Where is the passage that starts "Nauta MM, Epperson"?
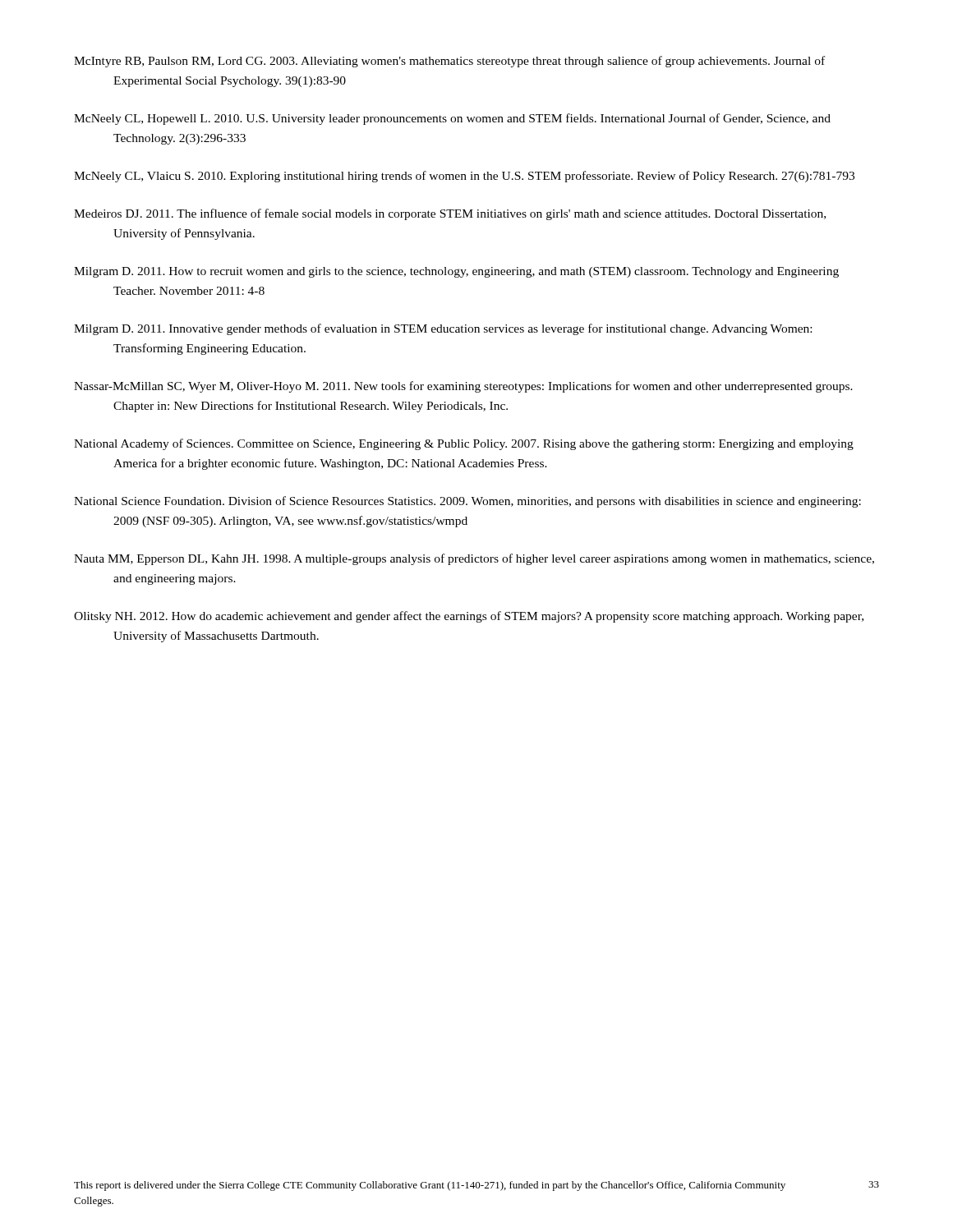The width and height of the screenshot is (953, 1232). tap(474, 568)
